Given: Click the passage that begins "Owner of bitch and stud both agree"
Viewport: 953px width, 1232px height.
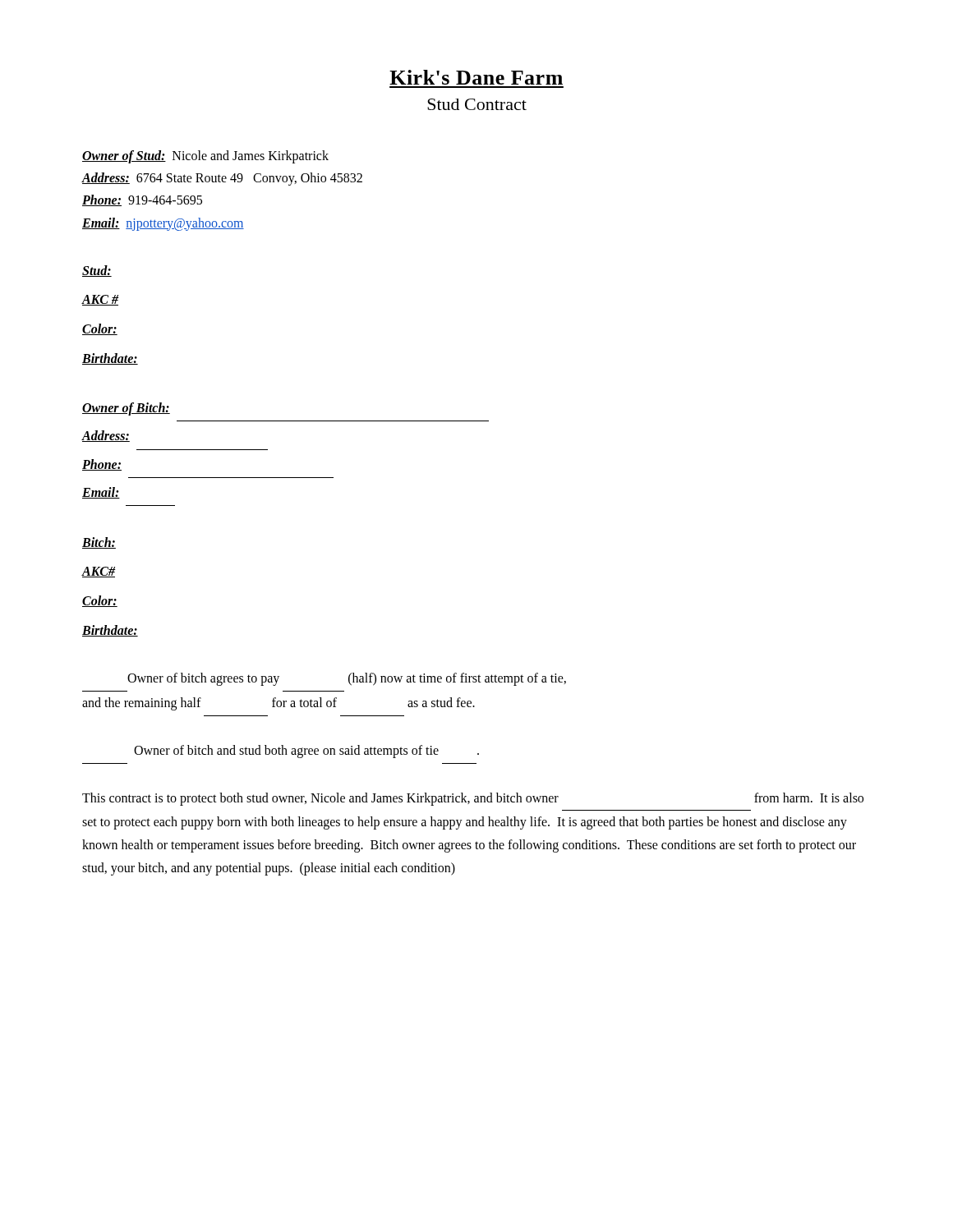Looking at the screenshot, I should pyautogui.click(x=281, y=751).
